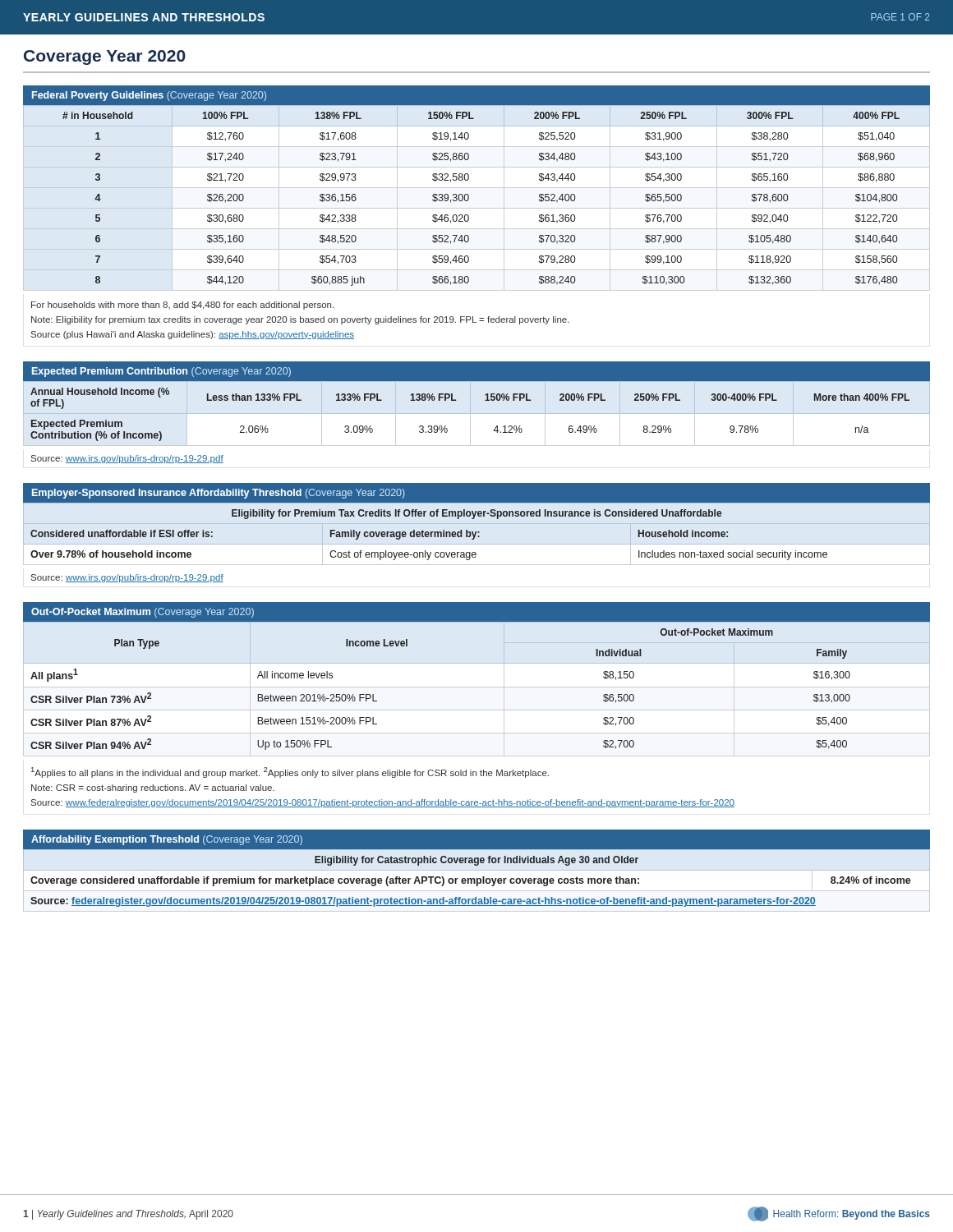
Task: Click on the table containing "Eligibility for Premium"
Action: [x=476, y=534]
